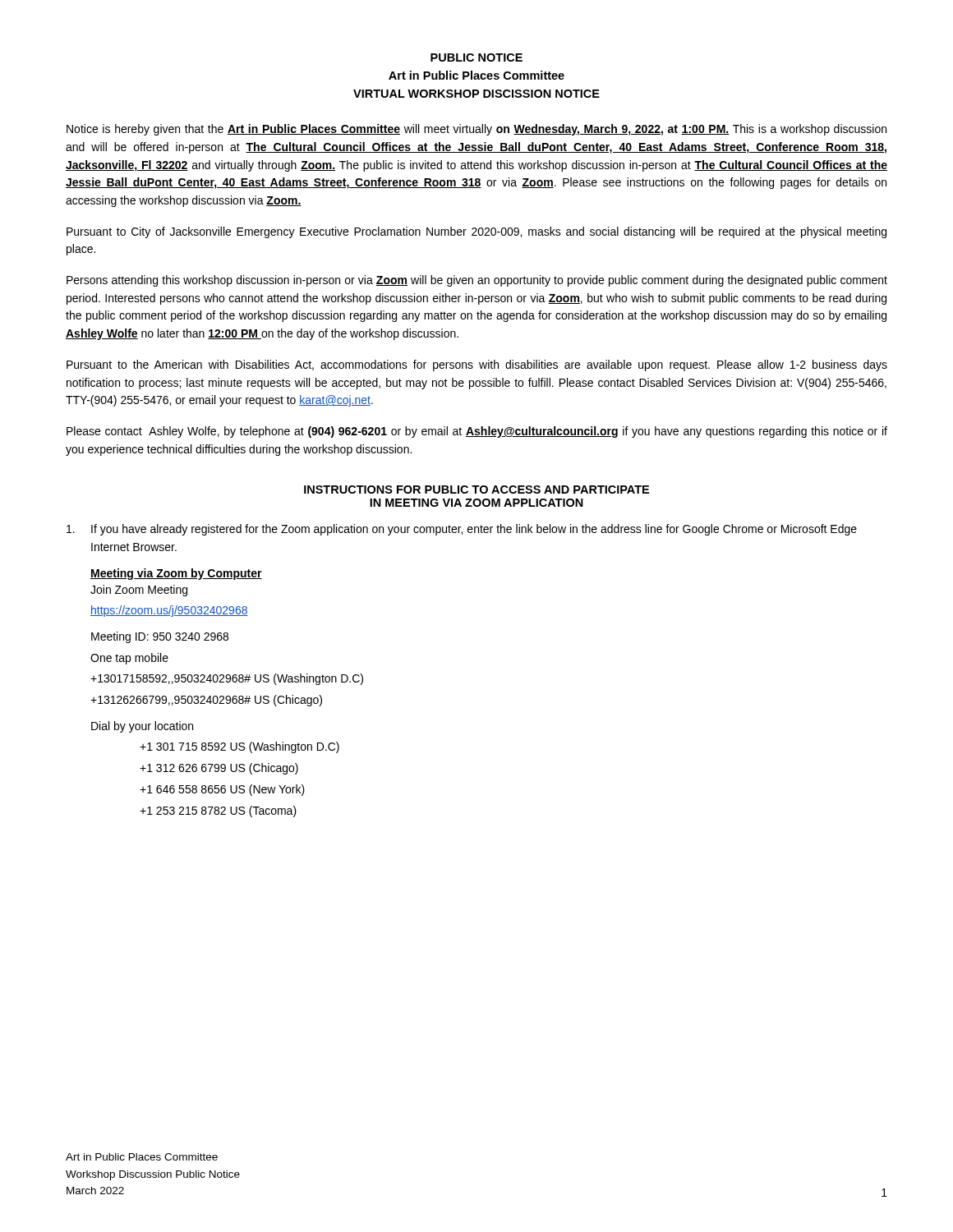Click the passage that begins "Persons attending this workshop discussion in-person or"

(x=476, y=307)
